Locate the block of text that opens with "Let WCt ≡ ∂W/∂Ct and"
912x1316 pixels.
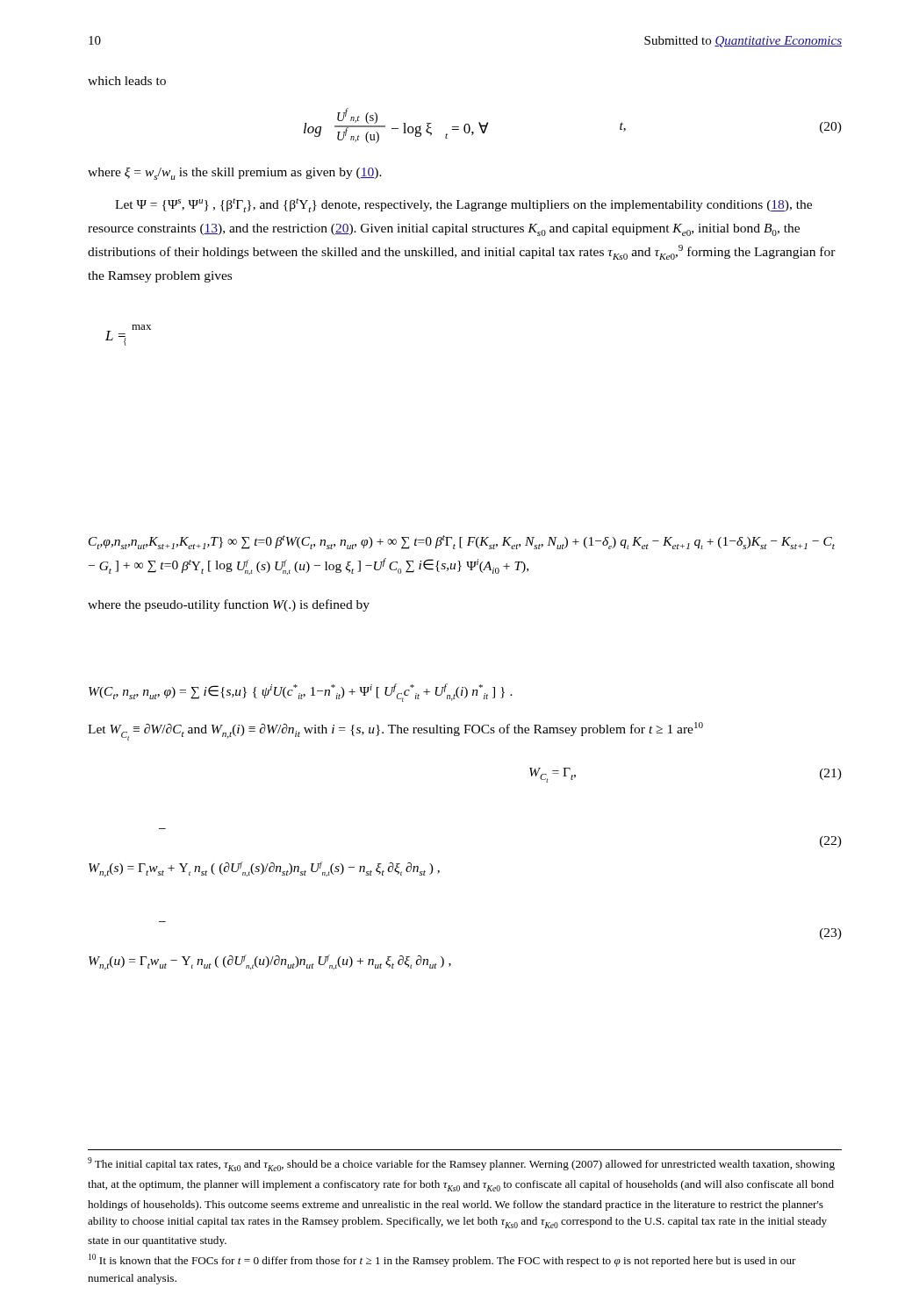point(395,731)
